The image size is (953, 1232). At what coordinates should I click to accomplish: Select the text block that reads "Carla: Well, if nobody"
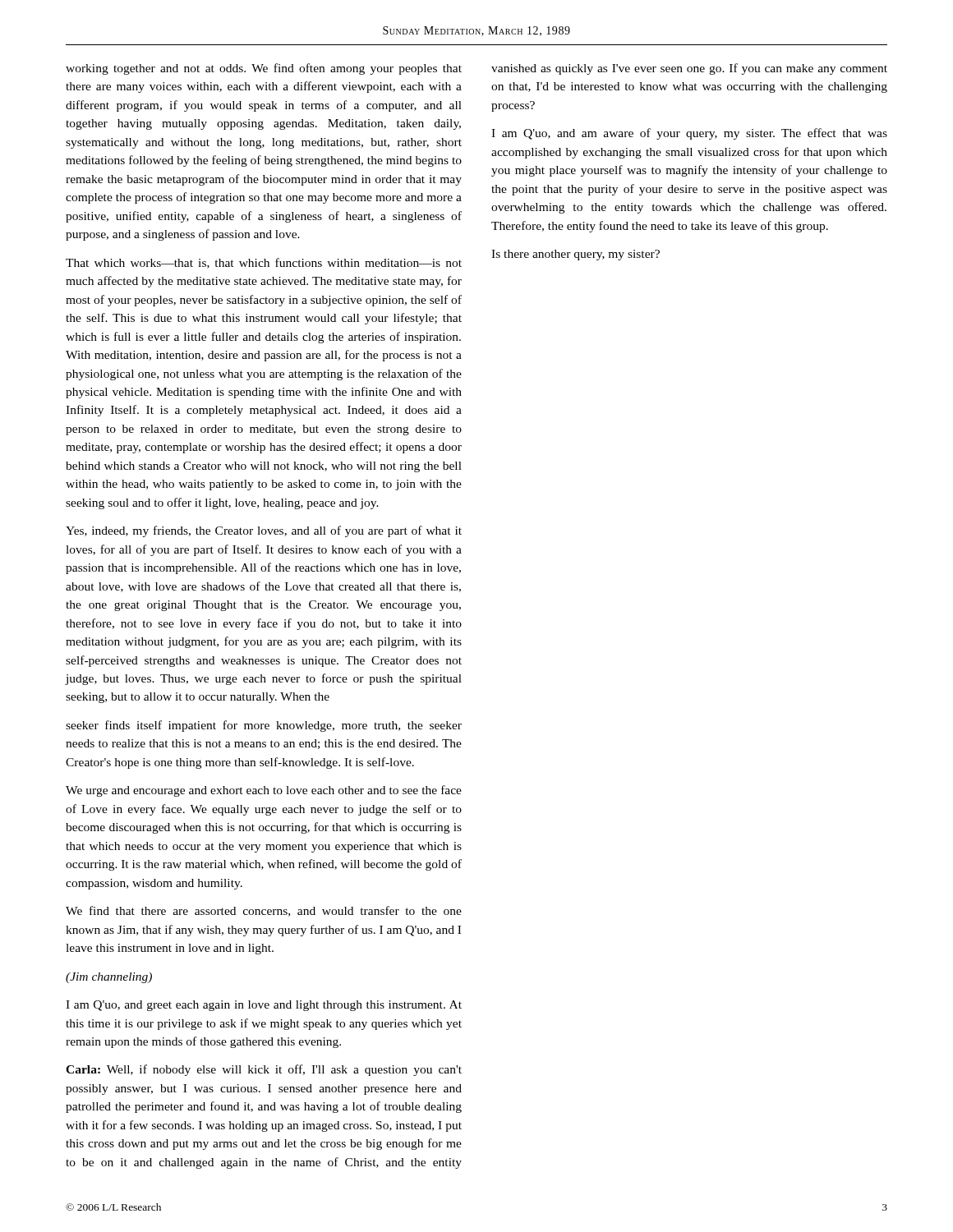[x=259, y=69]
